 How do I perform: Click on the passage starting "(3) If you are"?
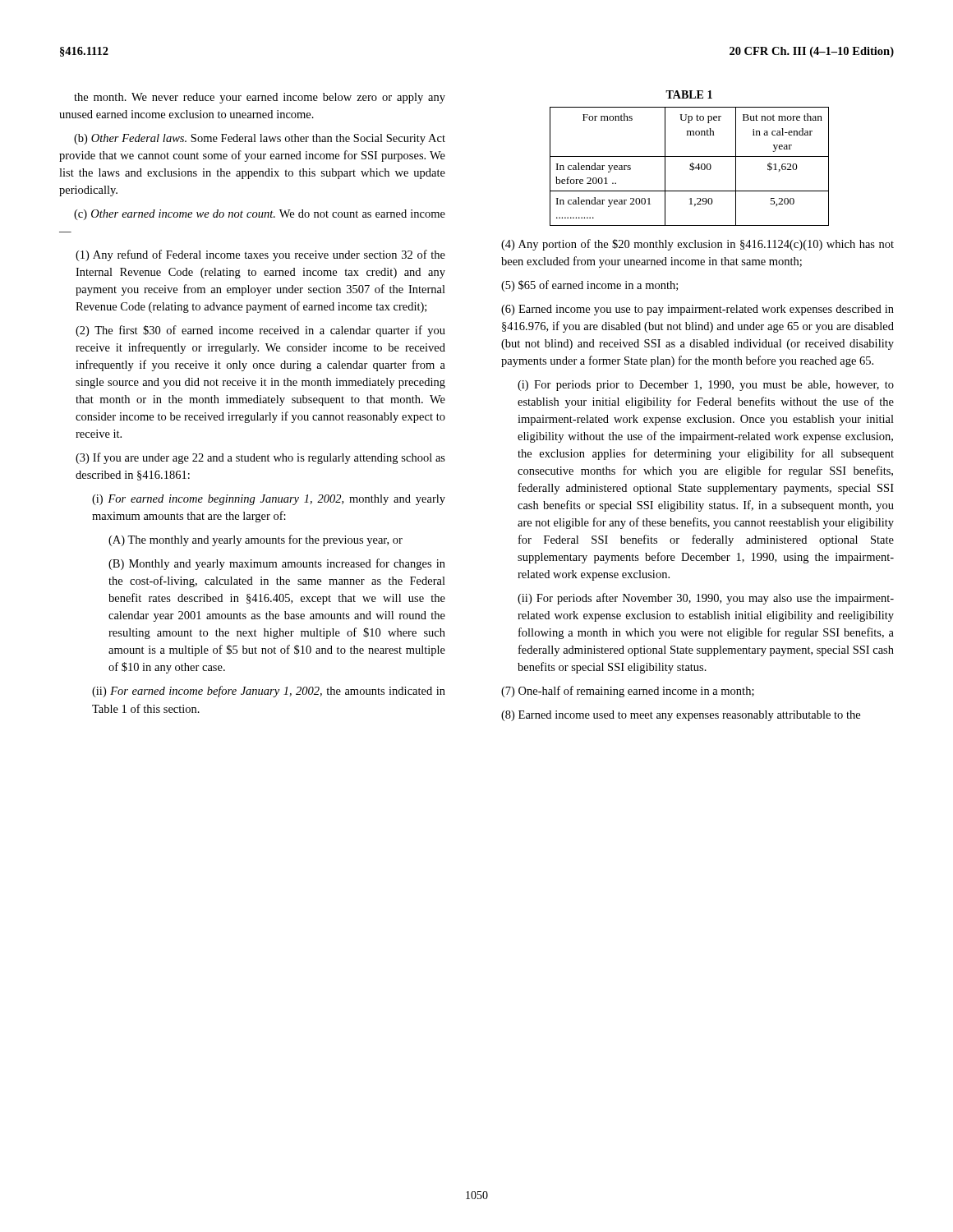pyautogui.click(x=260, y=467)
